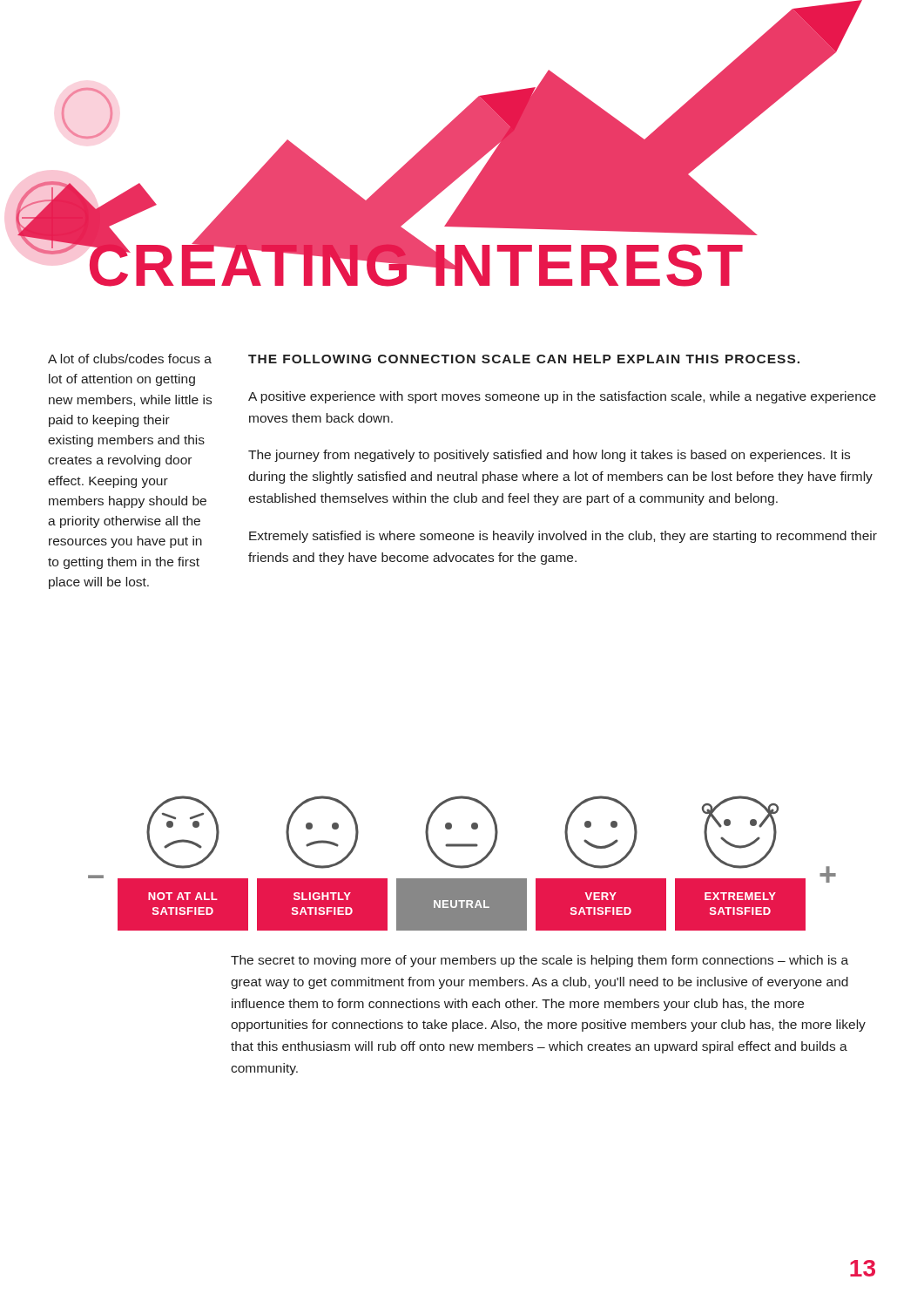Locate the infographic

pos(462,862)
